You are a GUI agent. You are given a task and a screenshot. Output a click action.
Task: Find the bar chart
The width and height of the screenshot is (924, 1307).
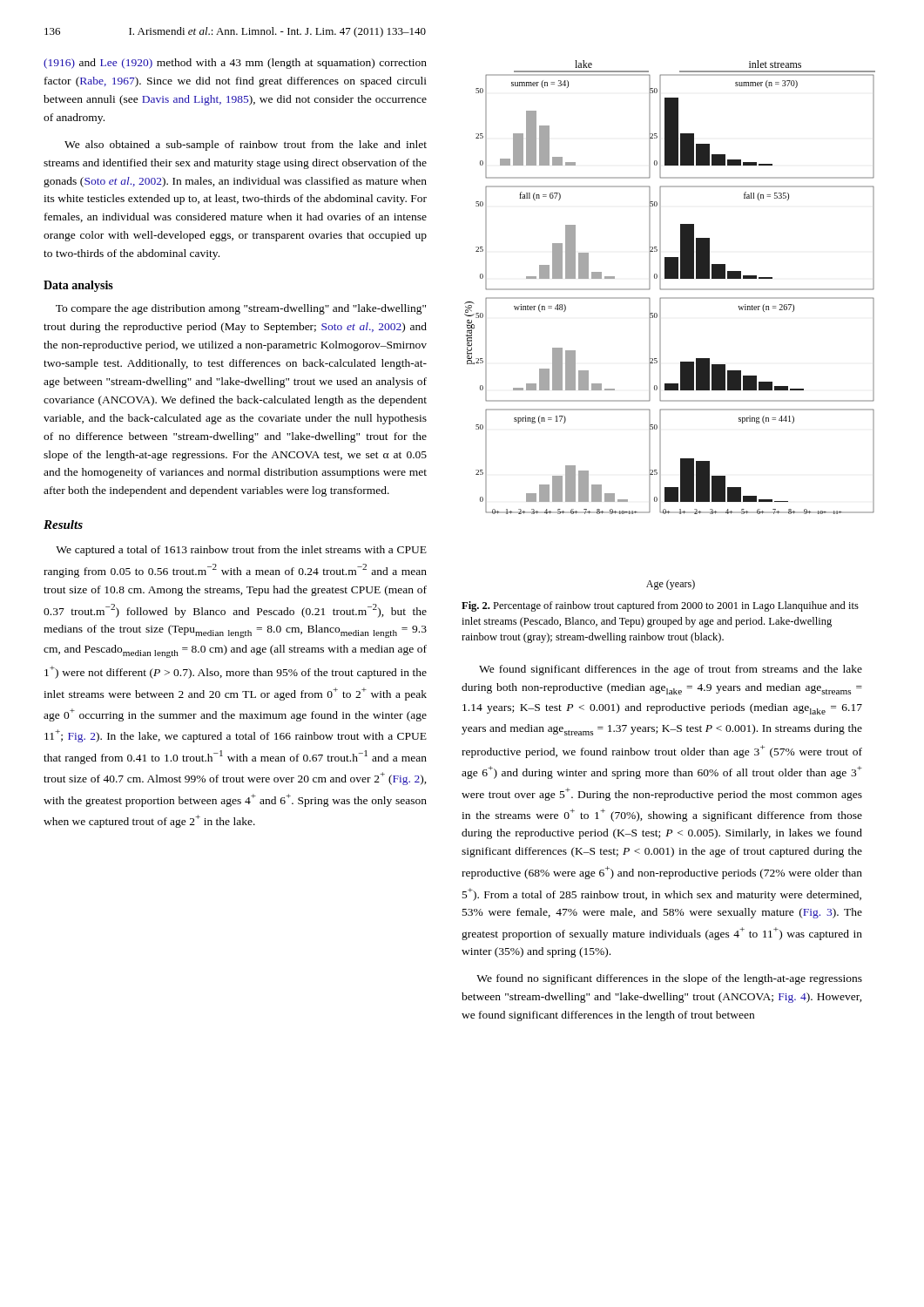tap(671, 324)
